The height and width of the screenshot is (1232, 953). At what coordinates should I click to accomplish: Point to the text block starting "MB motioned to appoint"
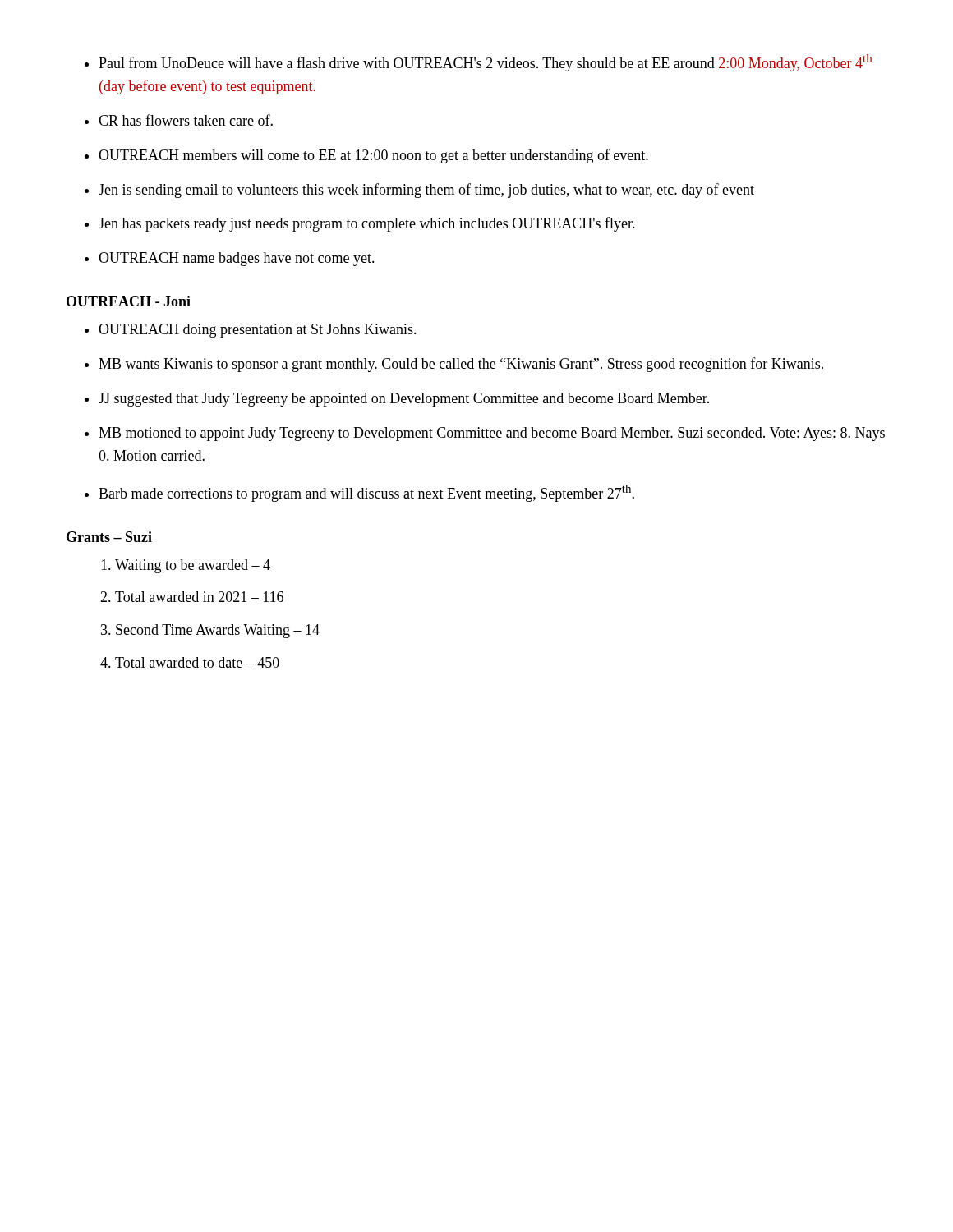point(493,445)
